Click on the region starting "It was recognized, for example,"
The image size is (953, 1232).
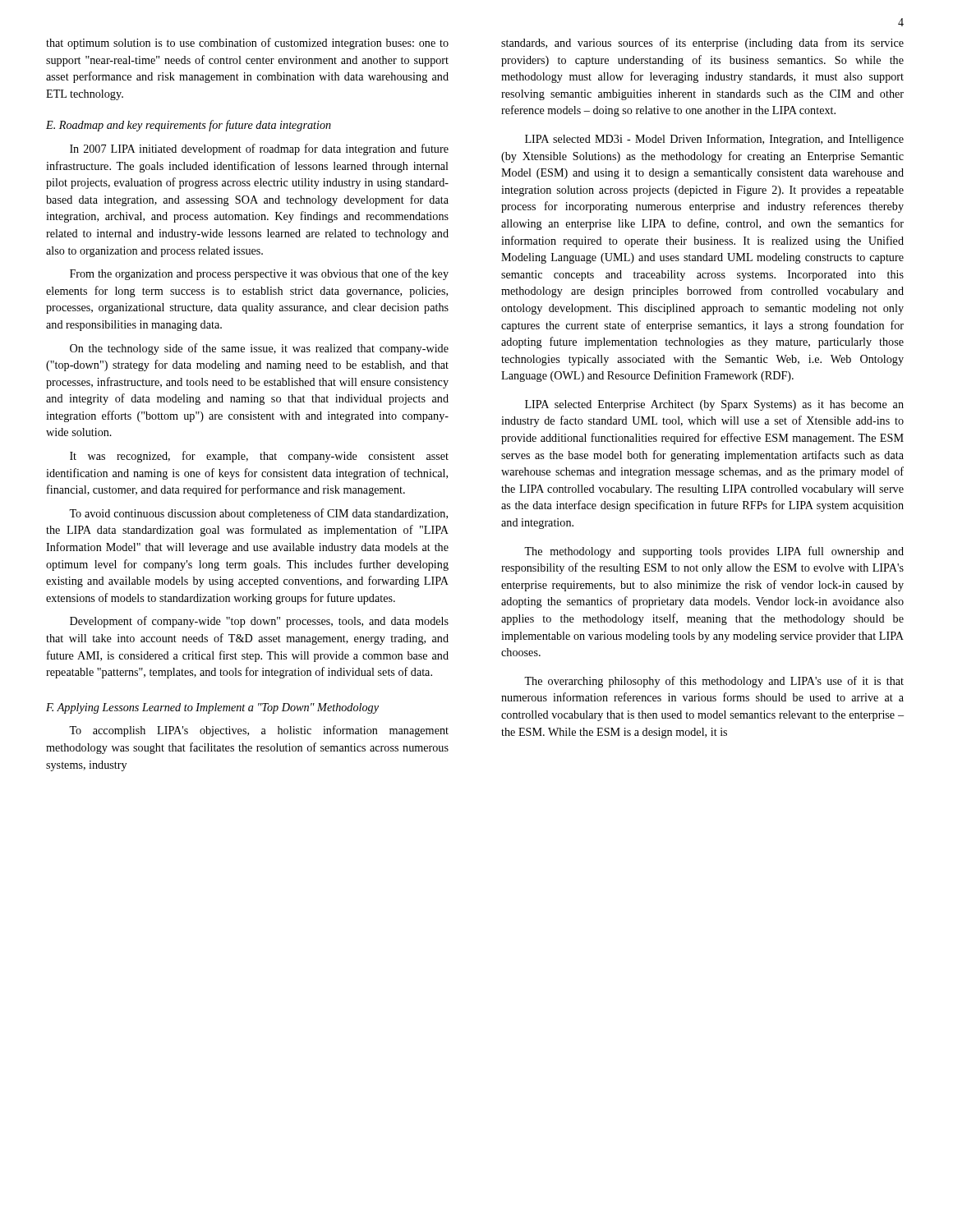pos(247,473)
